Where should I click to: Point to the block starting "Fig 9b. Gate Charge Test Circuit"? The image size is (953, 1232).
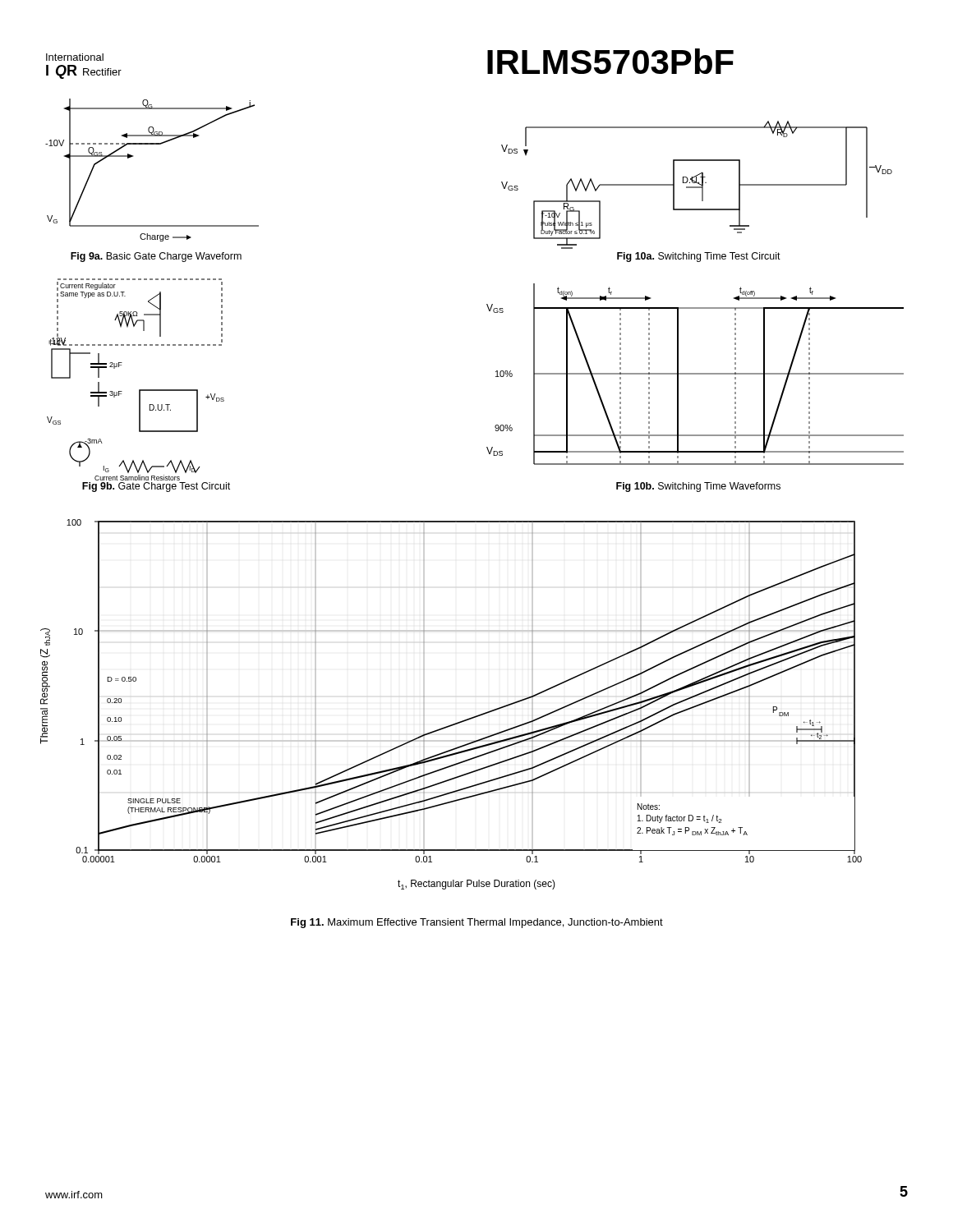tap(156, 486)
